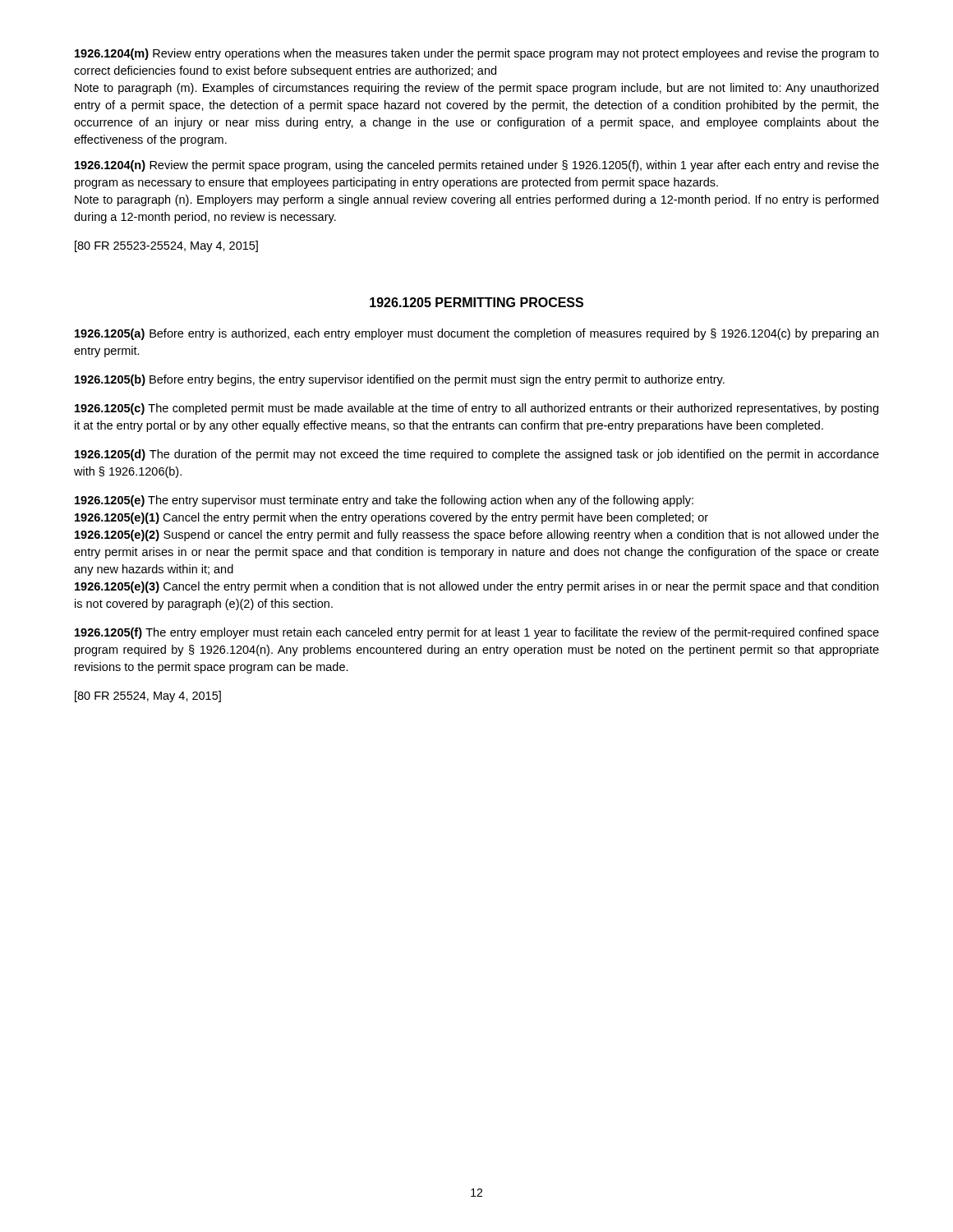Select the text block that reads "1205(a) Before entry"
953x1232 pixels.
coord(476,342)
